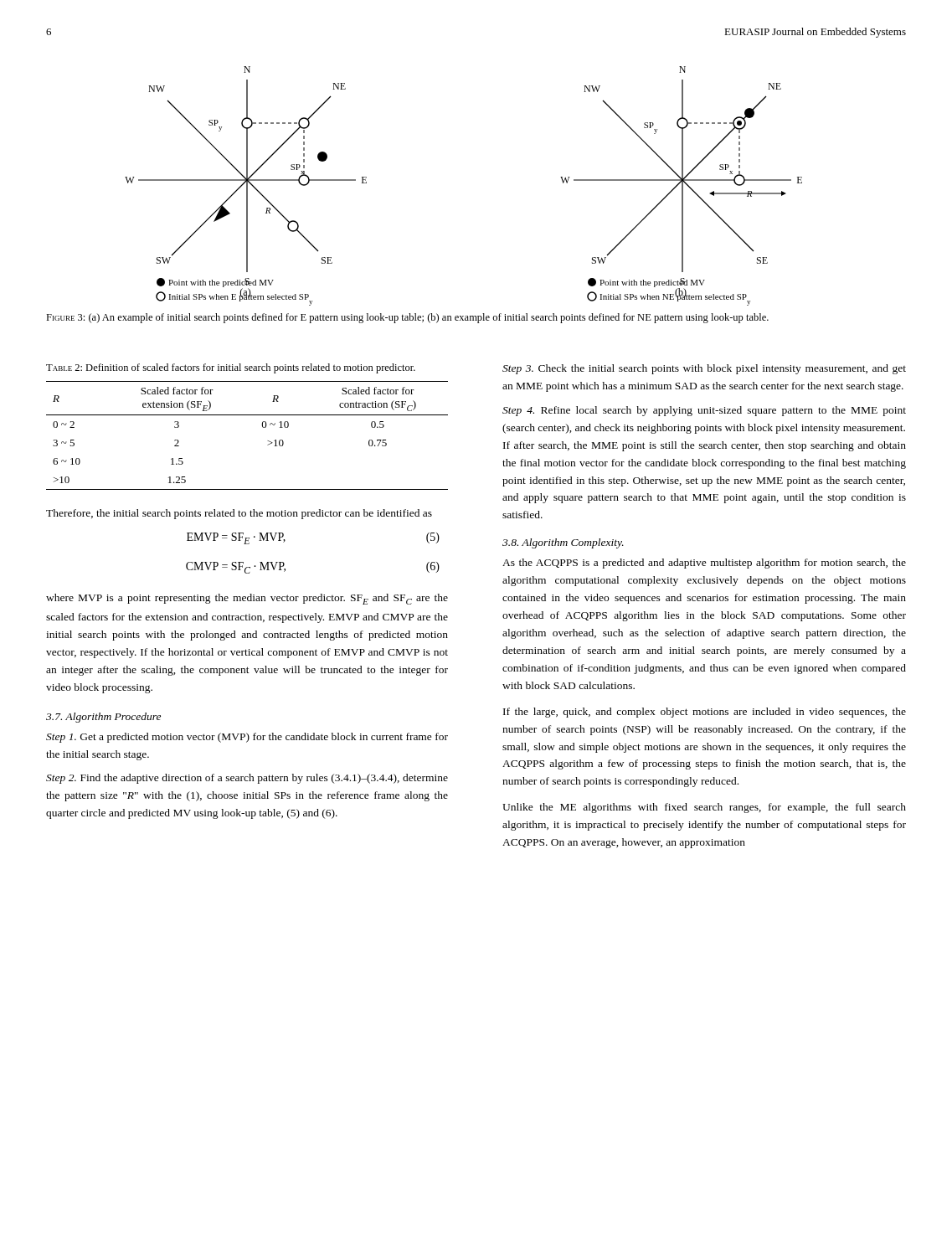
Task: Click on the region starting "Figure 3: (a) An example of initial"
Action: (x=408, y=317)
